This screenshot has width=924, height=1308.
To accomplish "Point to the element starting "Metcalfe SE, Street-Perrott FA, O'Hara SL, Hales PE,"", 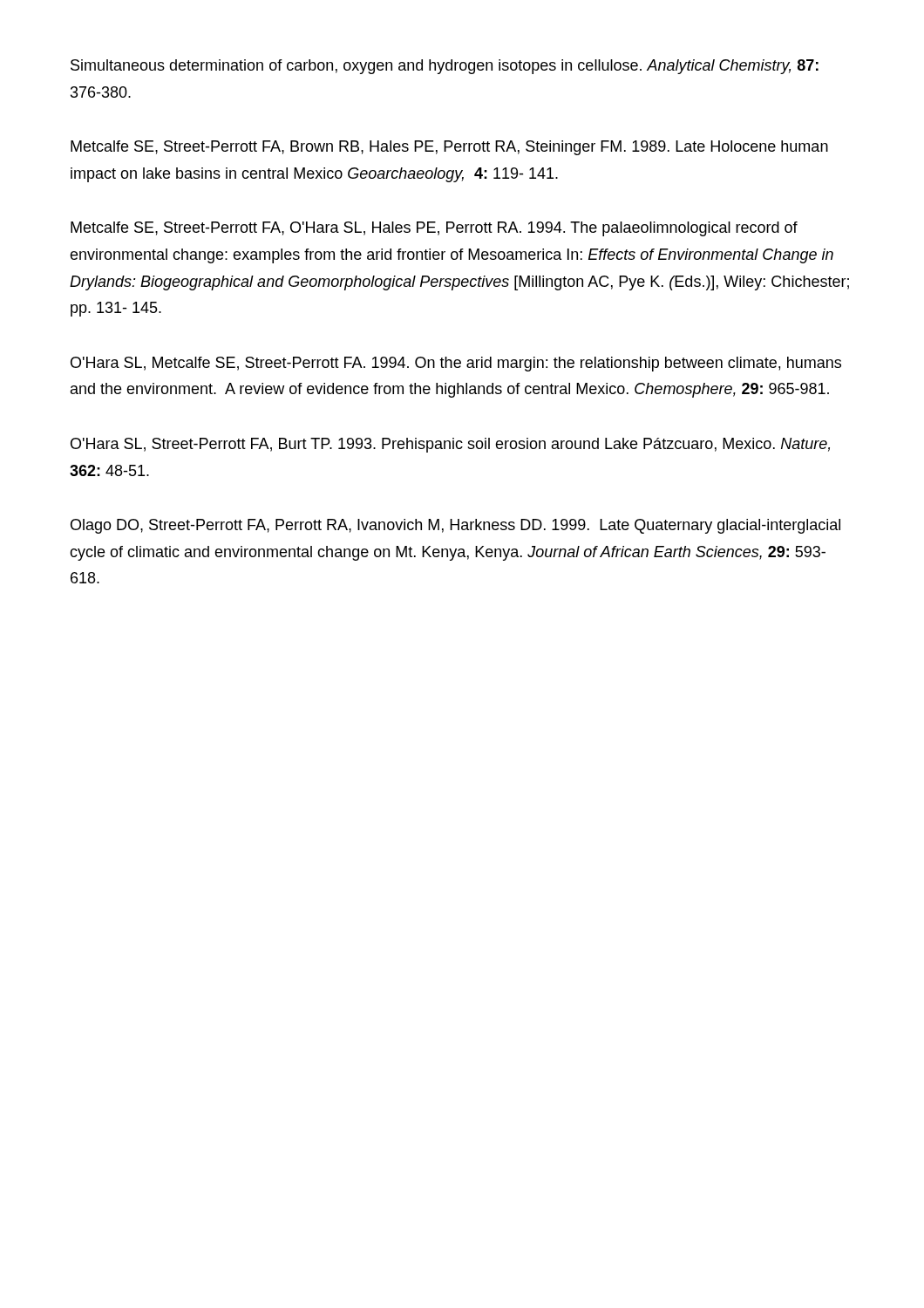I will click(x=460, y=268).
